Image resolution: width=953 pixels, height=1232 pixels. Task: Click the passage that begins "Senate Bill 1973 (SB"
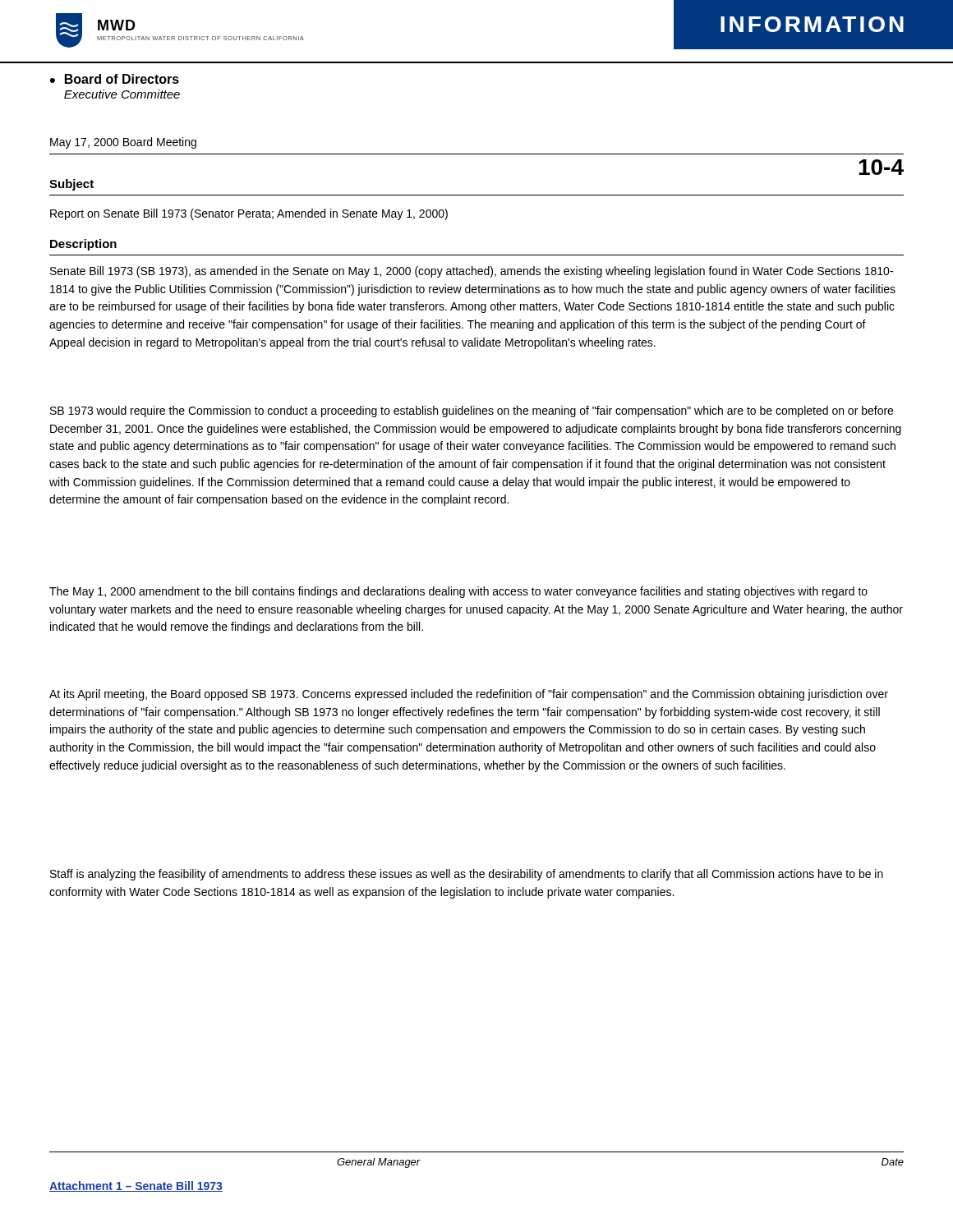tap(472, 307)
